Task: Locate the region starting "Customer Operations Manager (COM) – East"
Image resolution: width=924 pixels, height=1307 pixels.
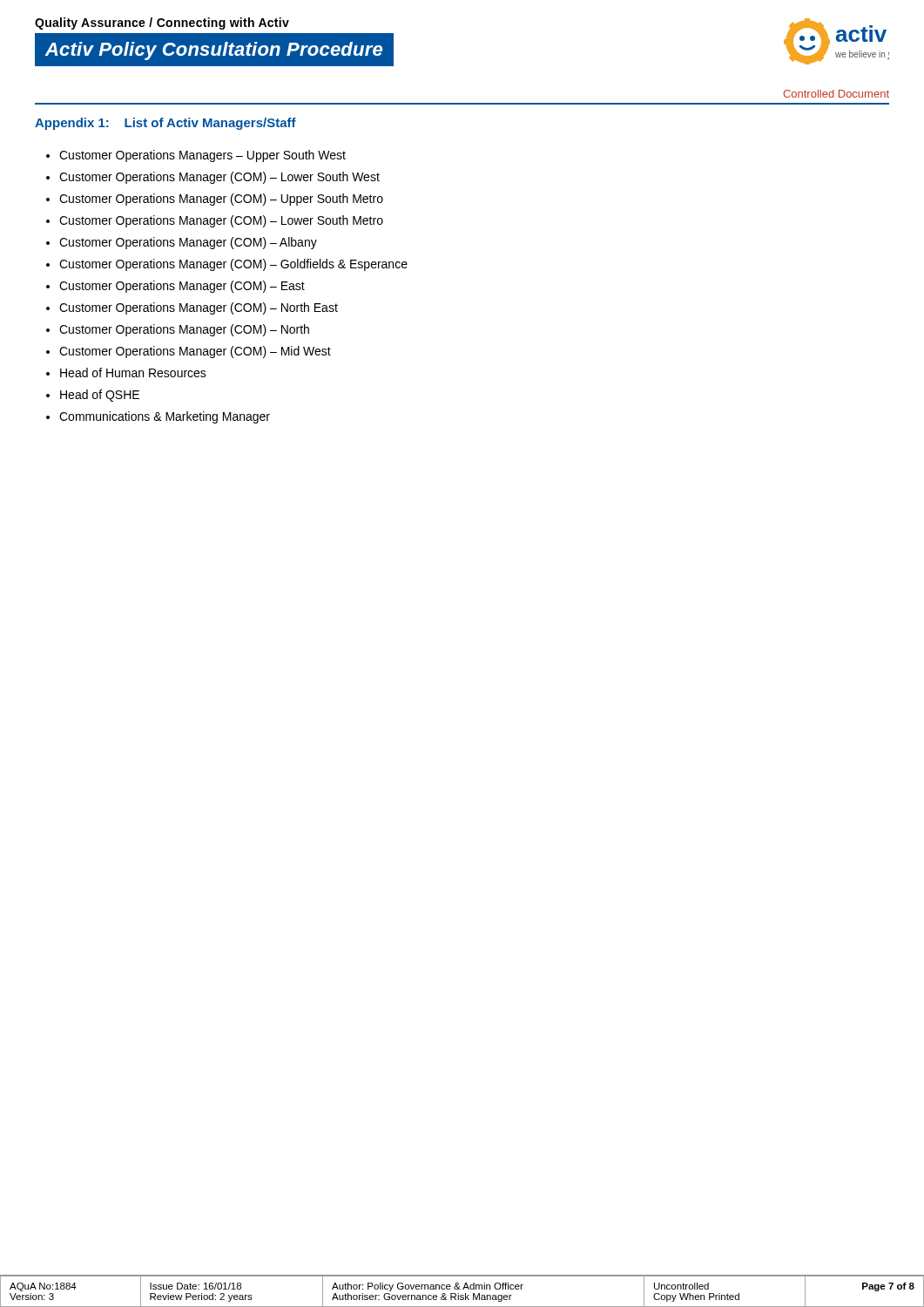Action: 182,286
